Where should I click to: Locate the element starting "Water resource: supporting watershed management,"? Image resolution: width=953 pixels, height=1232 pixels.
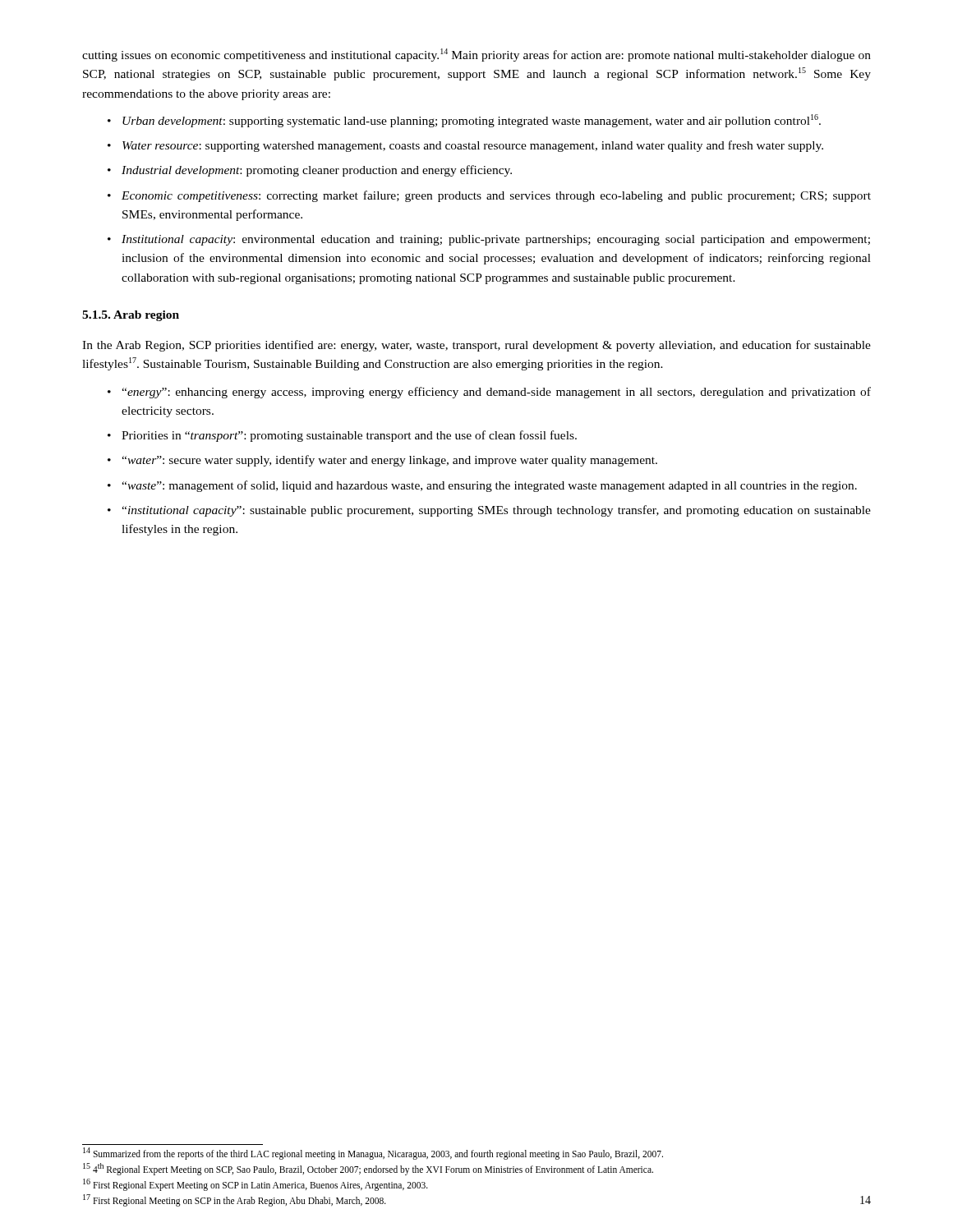click(473, 145)
